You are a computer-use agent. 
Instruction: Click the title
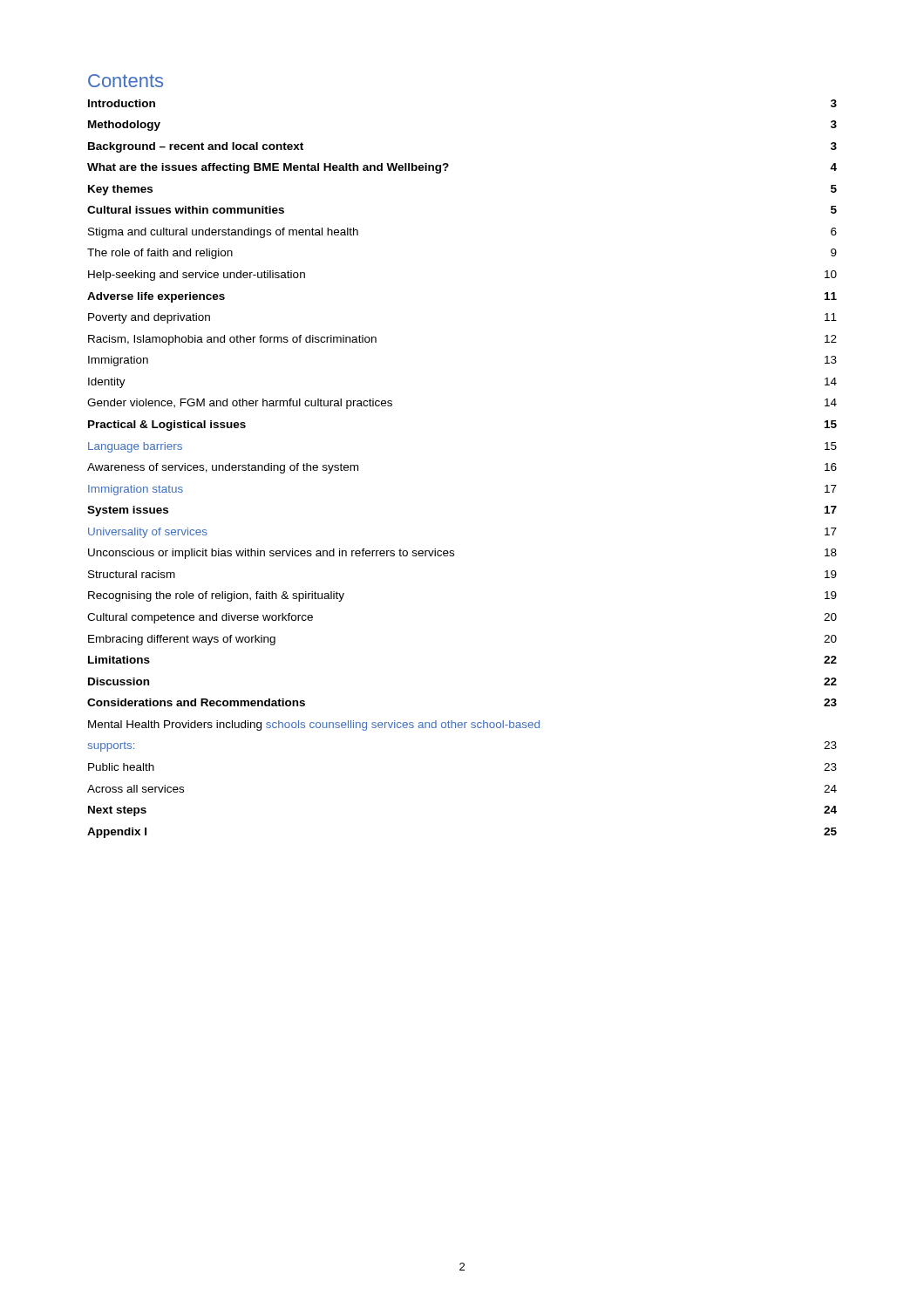coord(126,81)
